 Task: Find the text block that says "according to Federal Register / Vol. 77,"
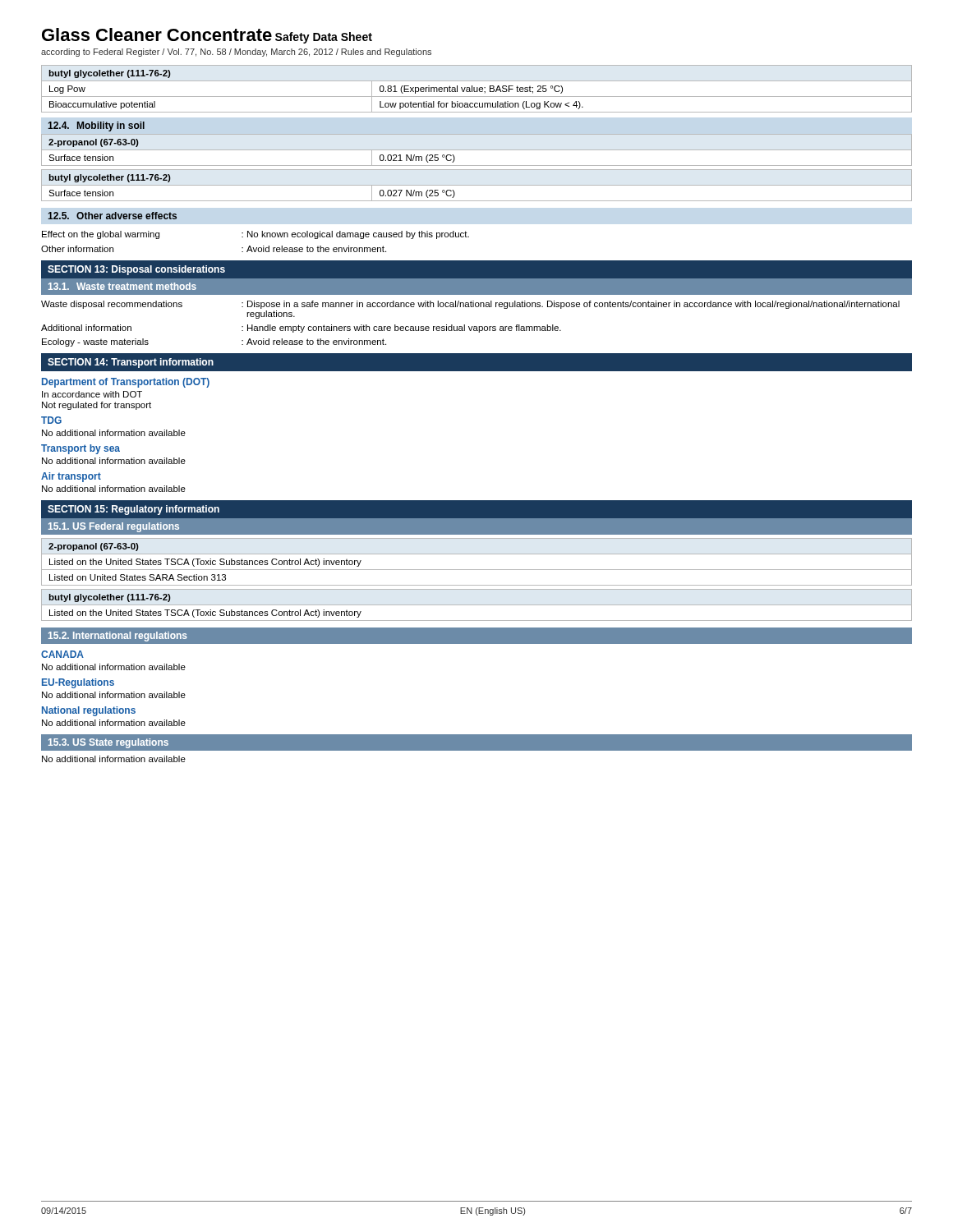236,53
